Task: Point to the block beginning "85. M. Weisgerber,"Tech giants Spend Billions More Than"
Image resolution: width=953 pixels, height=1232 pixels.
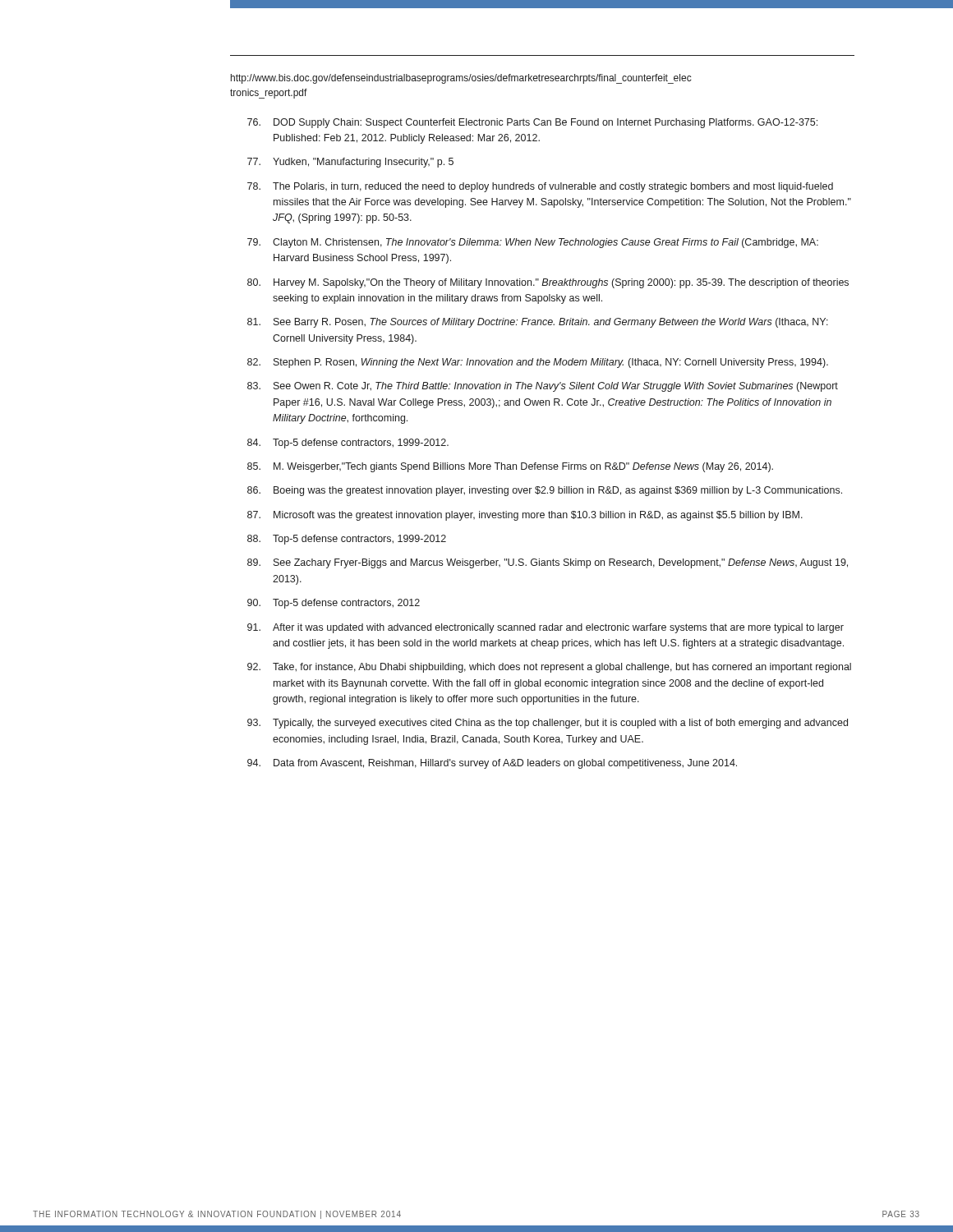Action: [542, 467]
